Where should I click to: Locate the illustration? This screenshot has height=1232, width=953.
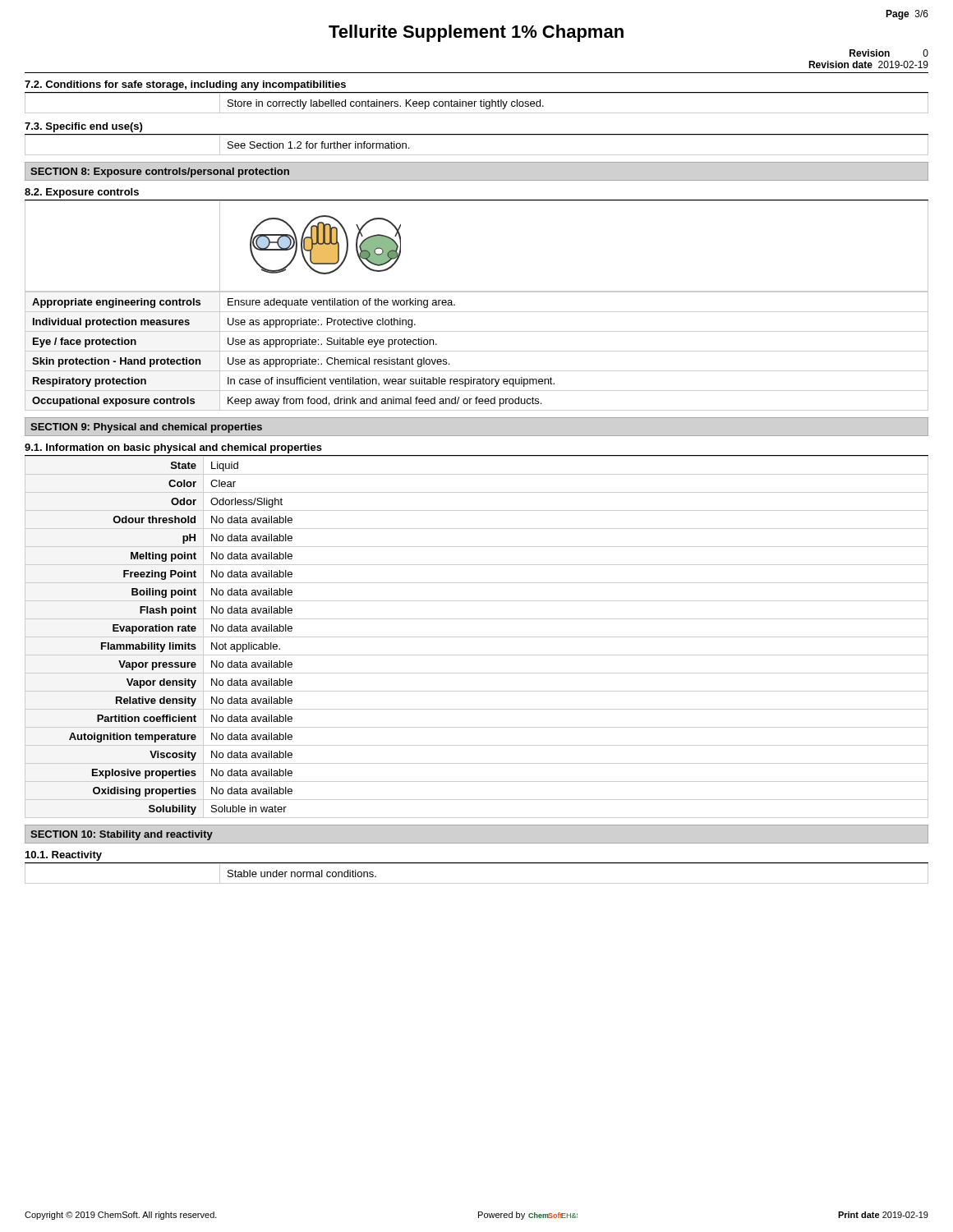[574, 246]
